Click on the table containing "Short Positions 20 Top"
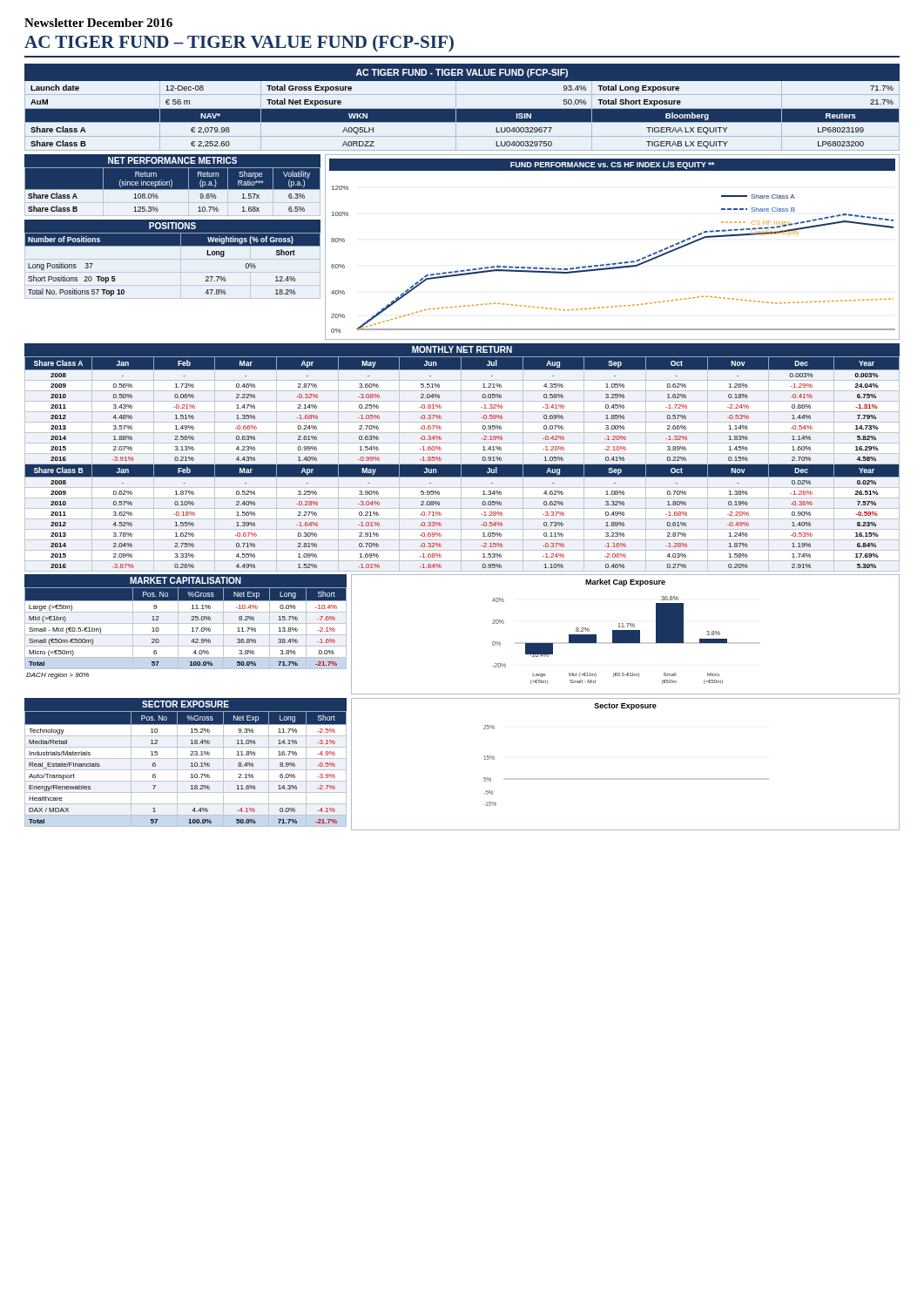Screen dimensions: 1307x924 pos(172,266)
